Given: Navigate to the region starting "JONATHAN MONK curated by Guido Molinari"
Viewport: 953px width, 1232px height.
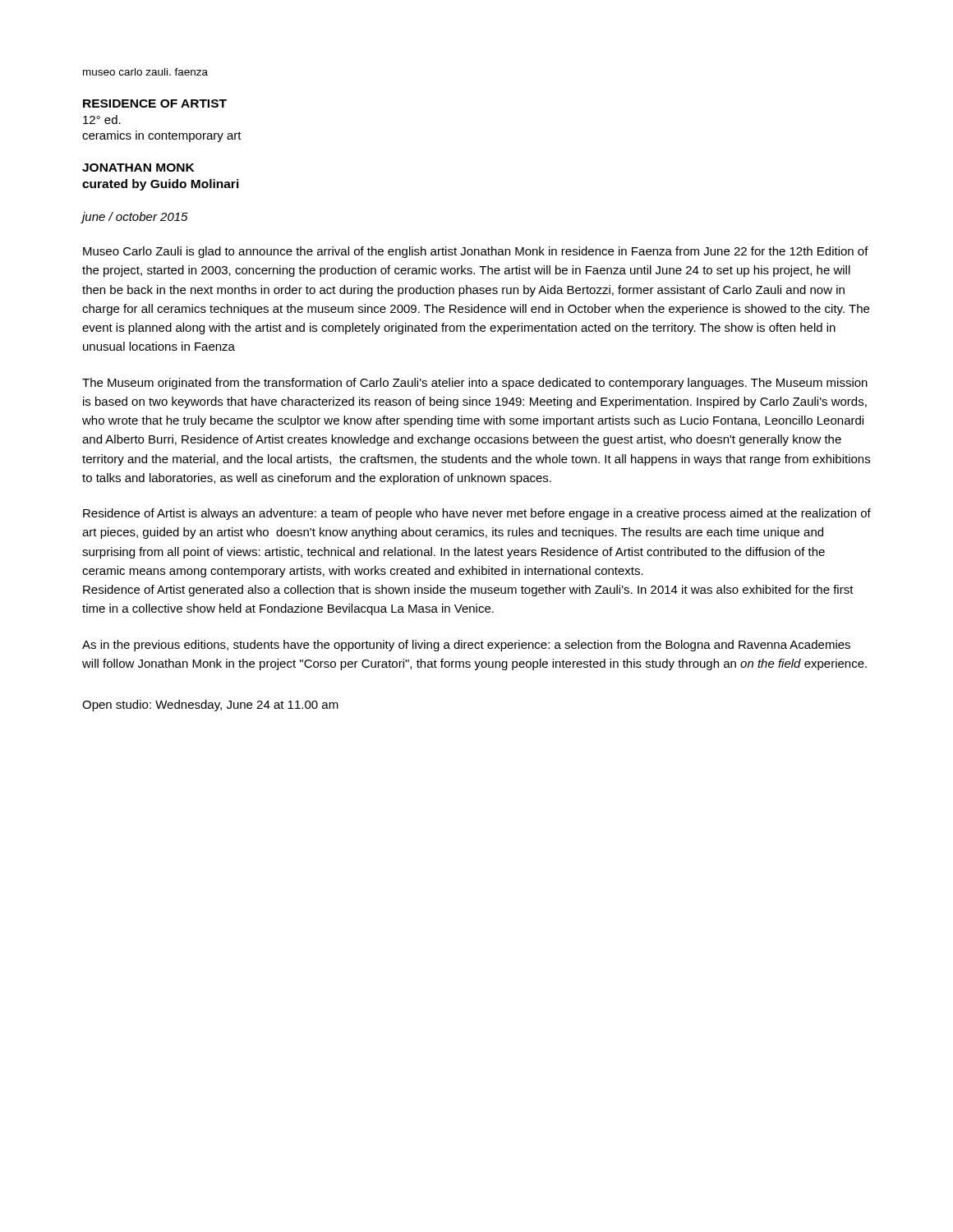Looking at the screenshot, I should (x=138, y=168).
